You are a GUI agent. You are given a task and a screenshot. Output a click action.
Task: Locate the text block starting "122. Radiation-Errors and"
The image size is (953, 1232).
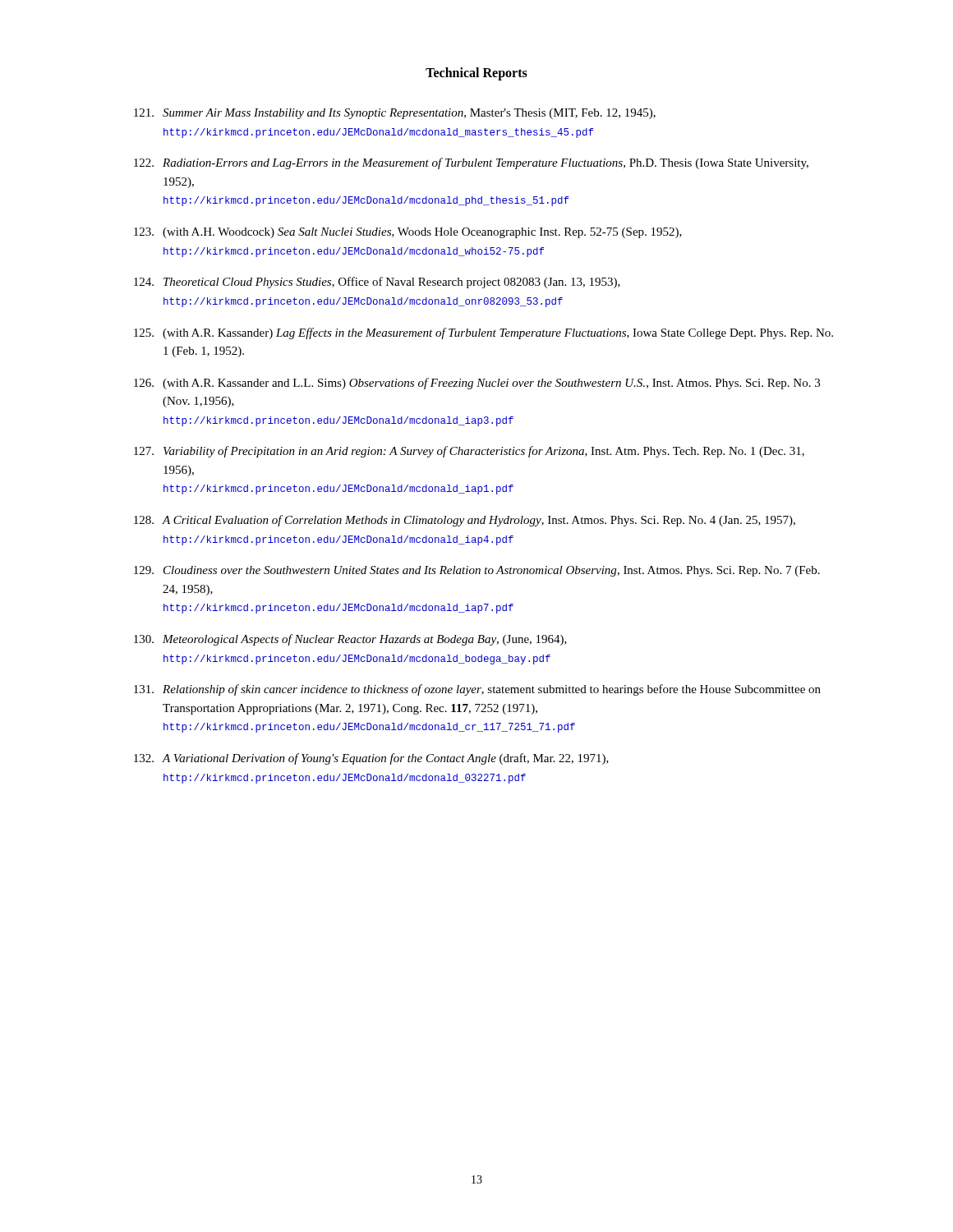[x=471, y=163]
